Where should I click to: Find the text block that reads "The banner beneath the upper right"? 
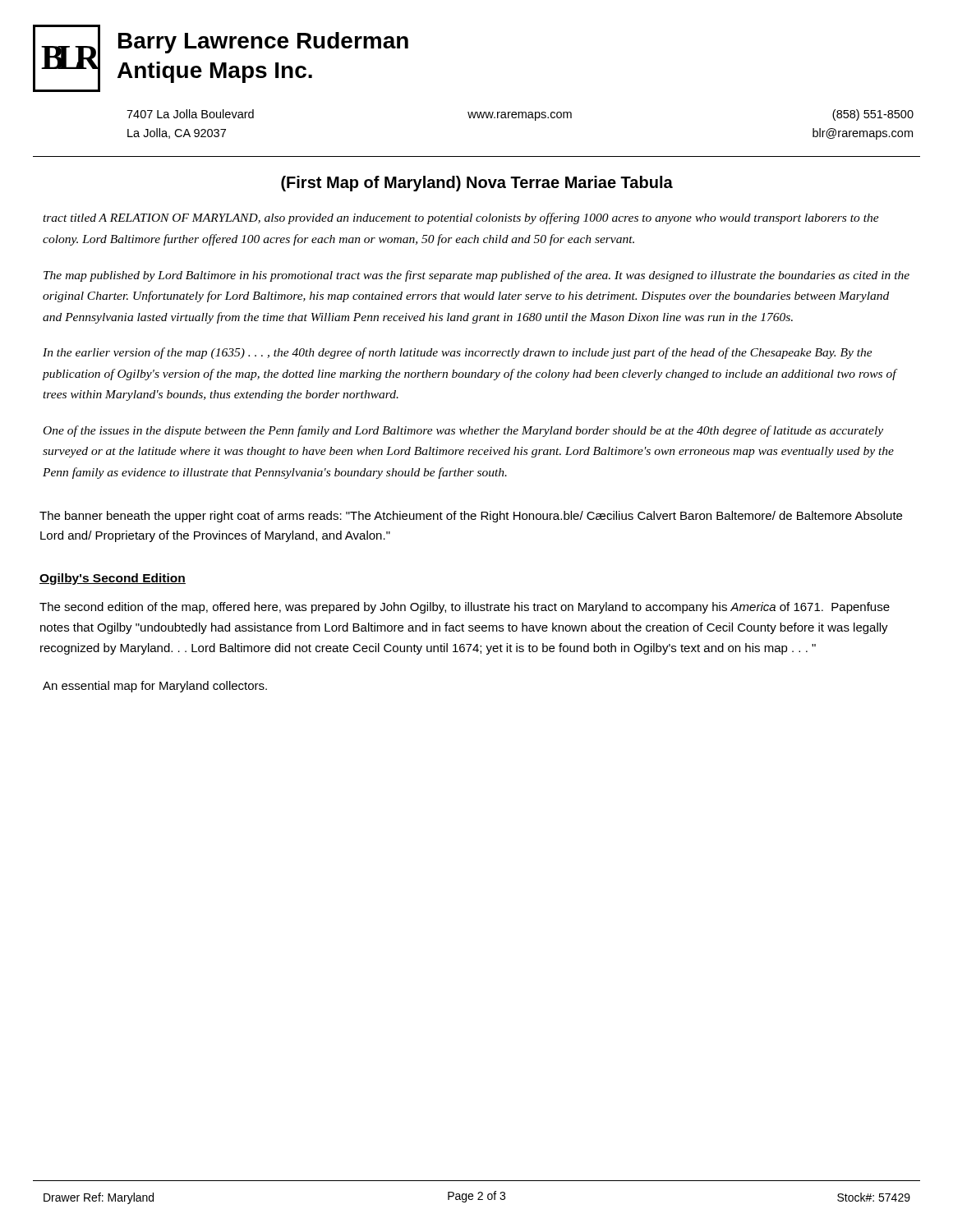[471, 525]
